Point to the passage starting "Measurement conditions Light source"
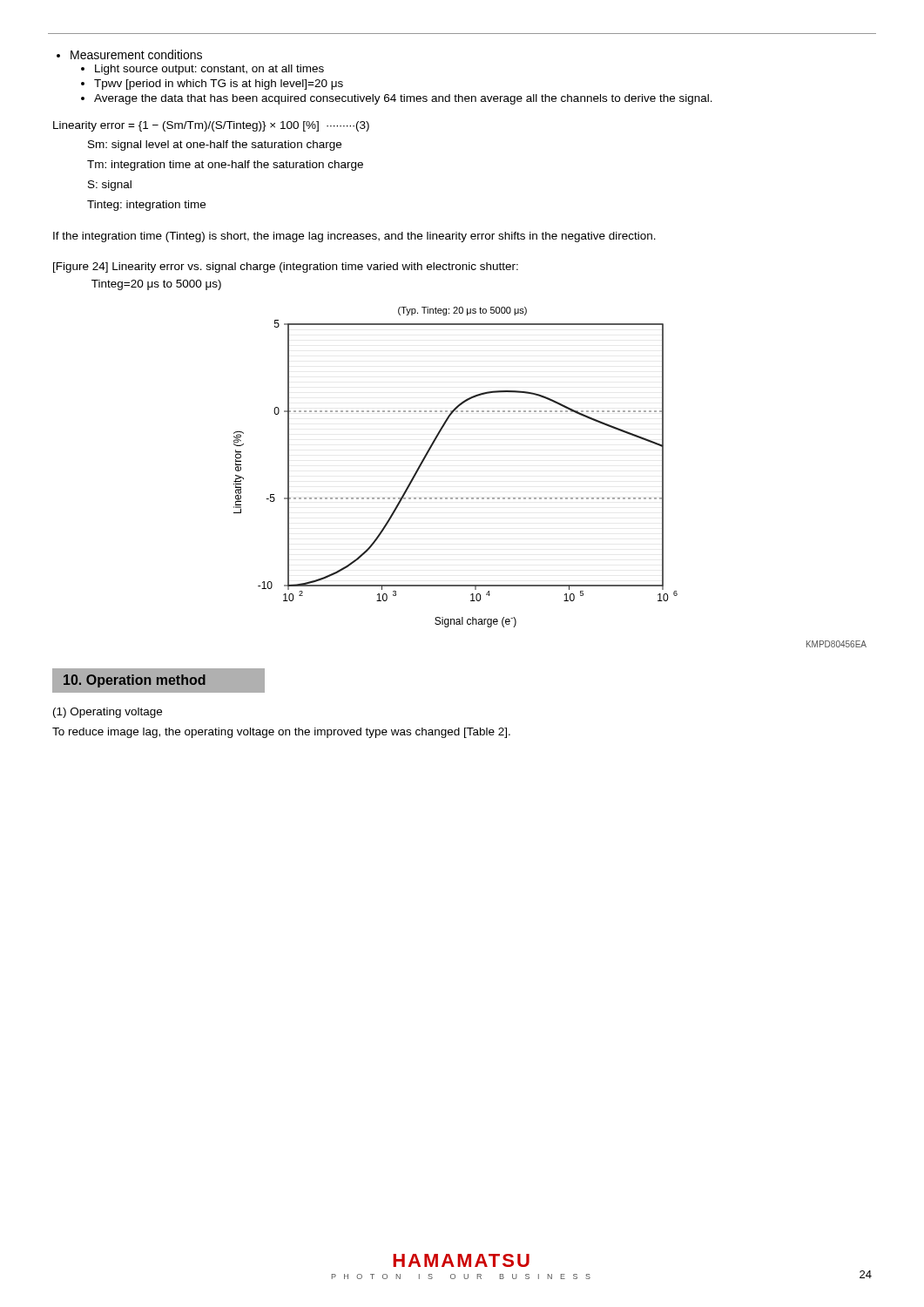This screenshot has width=924, height=1307. [x=129, y=54]
